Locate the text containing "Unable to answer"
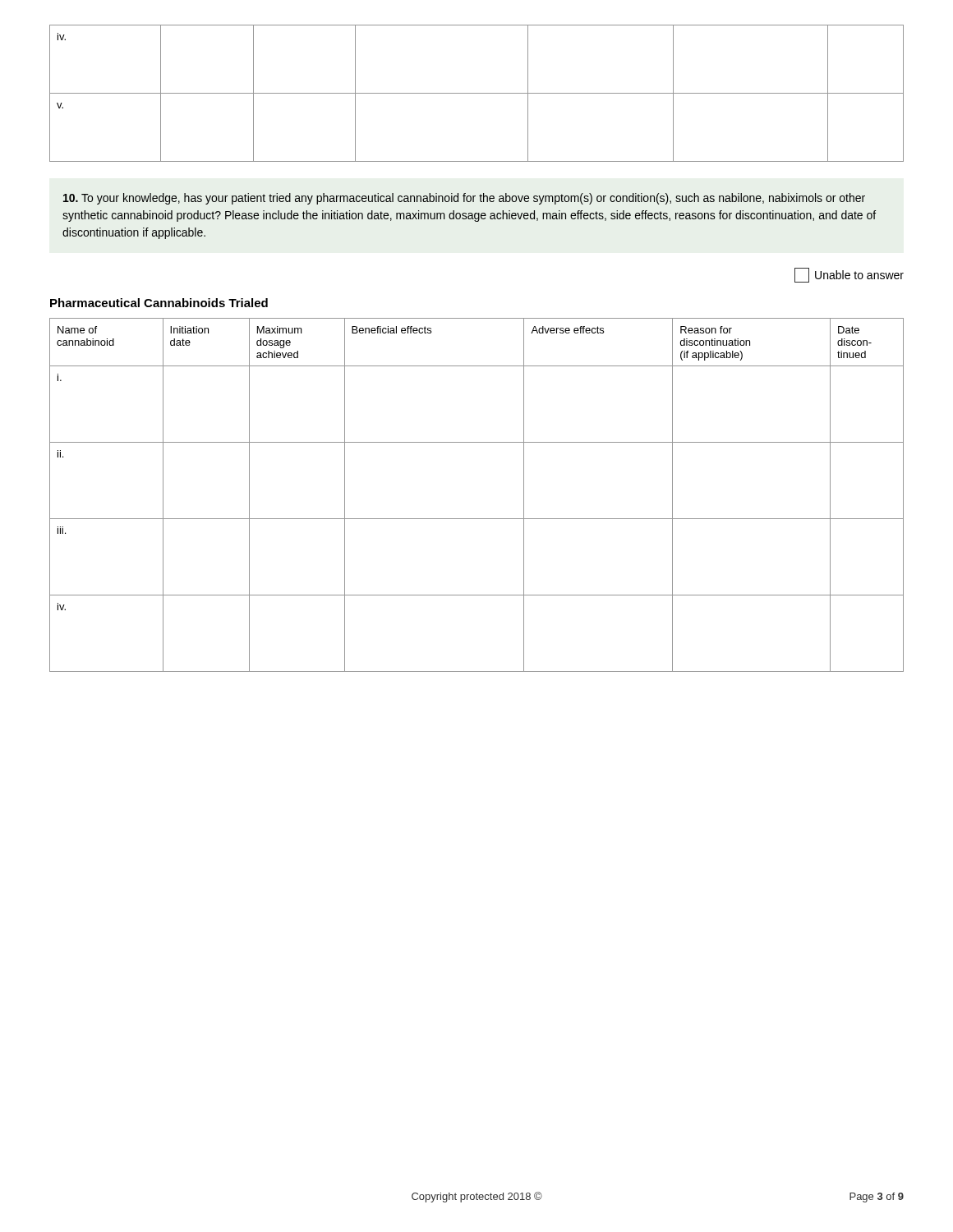The image size is (953, 1232). (x=849, y=275)
